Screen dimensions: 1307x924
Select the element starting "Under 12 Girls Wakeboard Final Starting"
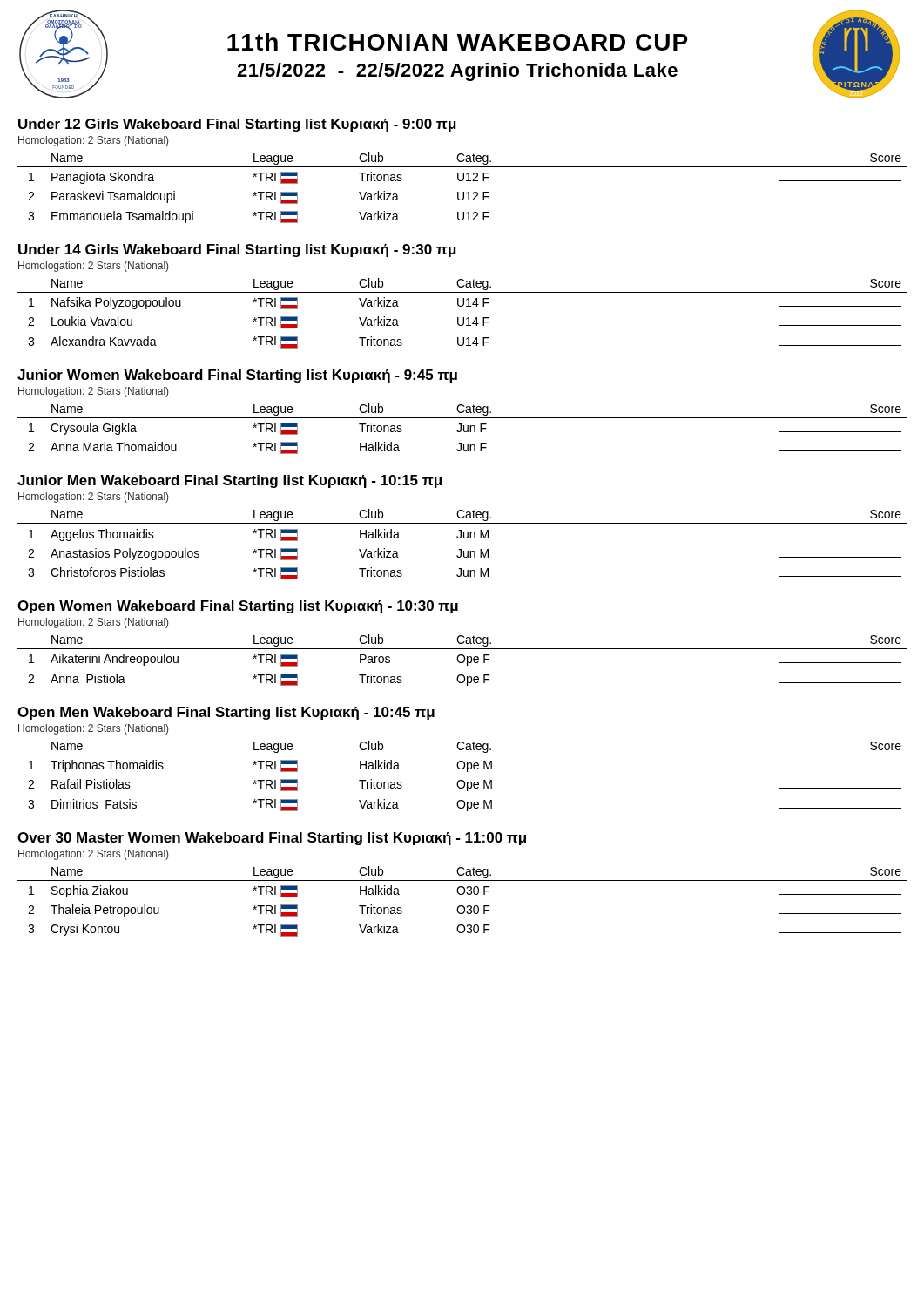click(237, 124)
